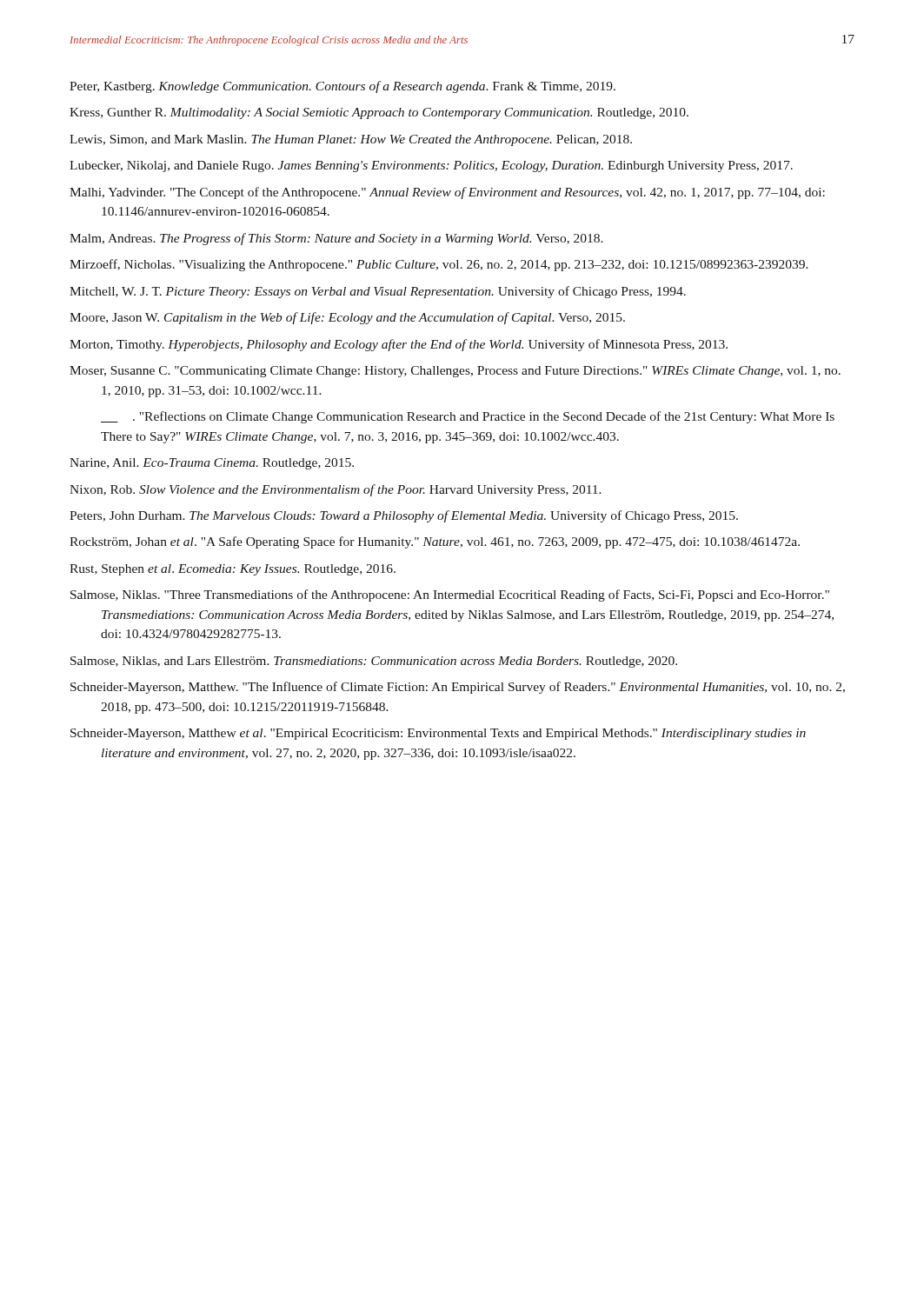Navigate to the region starting "Rust, Stephen et al. Ecomedia: Key"
Viewport: 924px width, 1304px height.
click(233, 568)
